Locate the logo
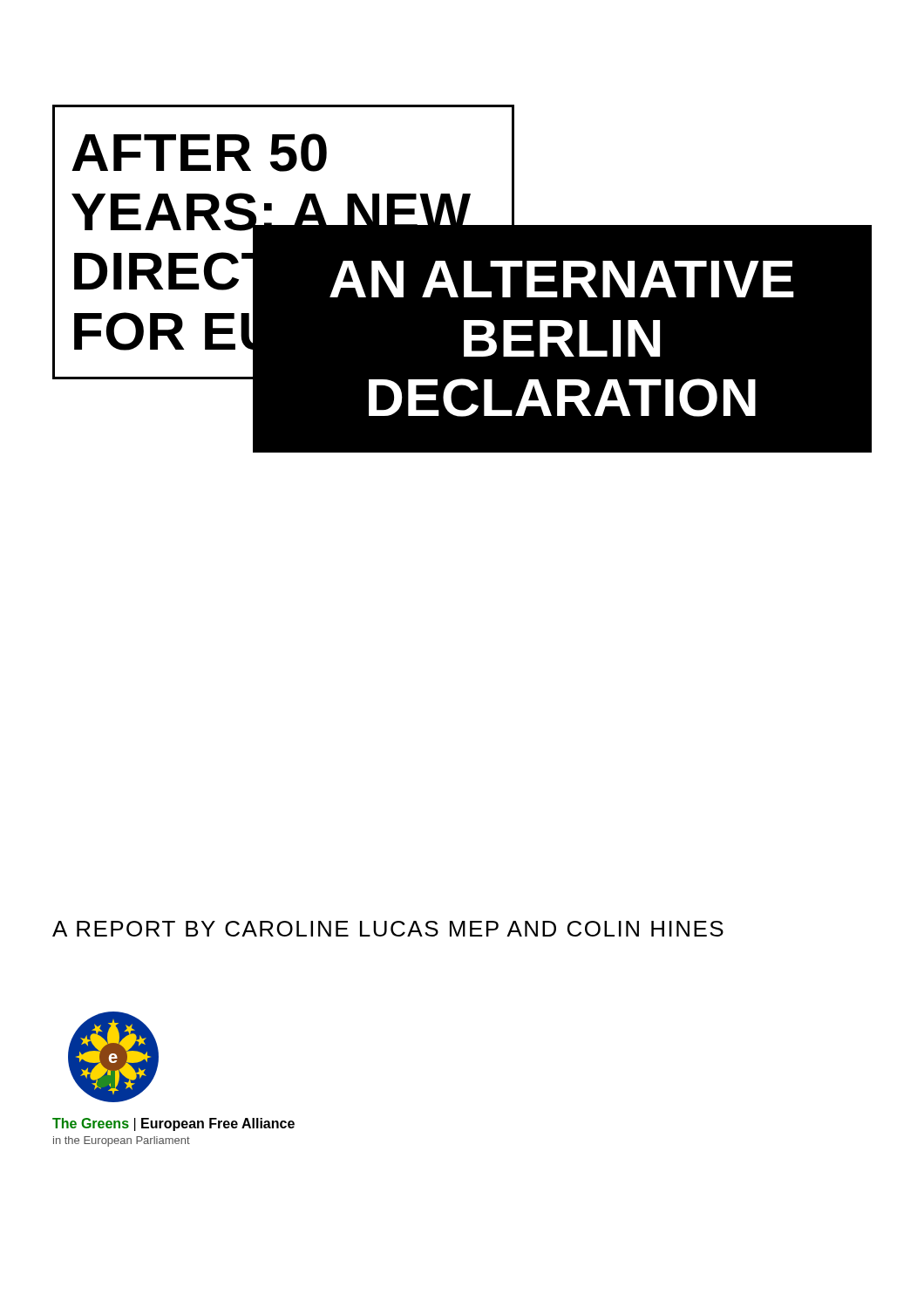 pyautogui.click(x=139, y=1061)
